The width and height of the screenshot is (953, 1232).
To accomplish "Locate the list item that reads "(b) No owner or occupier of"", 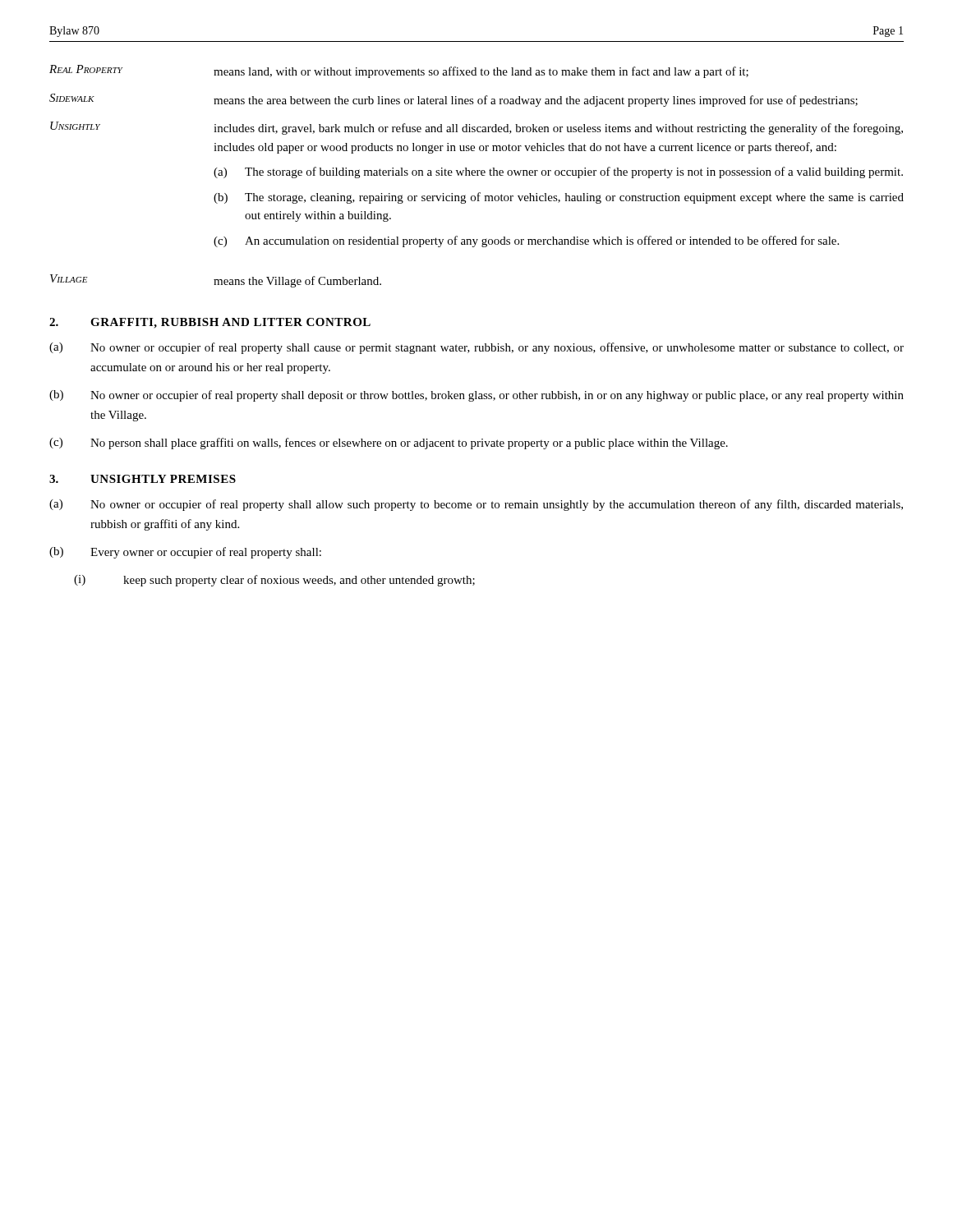I will 476,404.
